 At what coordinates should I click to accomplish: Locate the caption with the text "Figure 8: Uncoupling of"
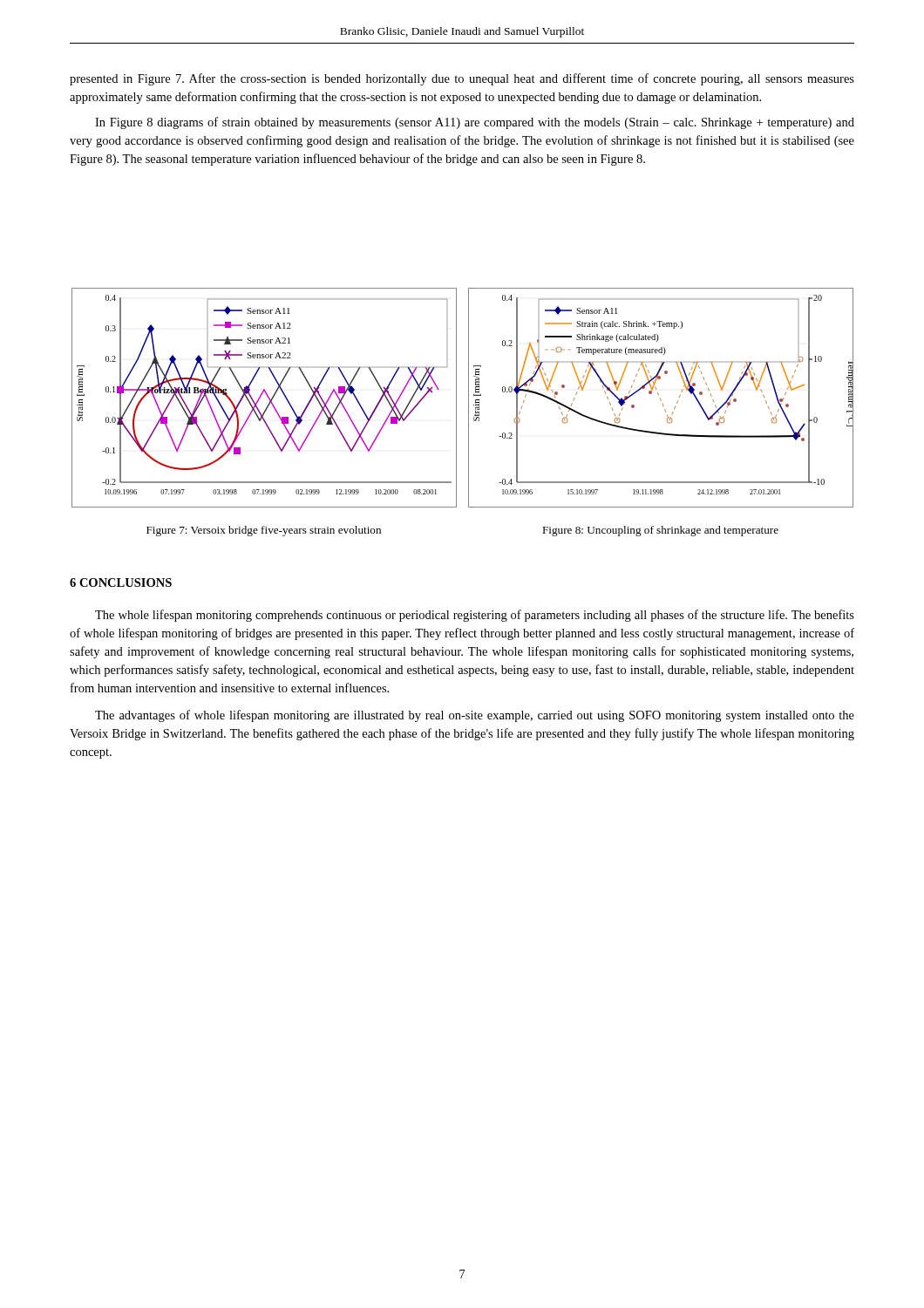click(660, 530)
